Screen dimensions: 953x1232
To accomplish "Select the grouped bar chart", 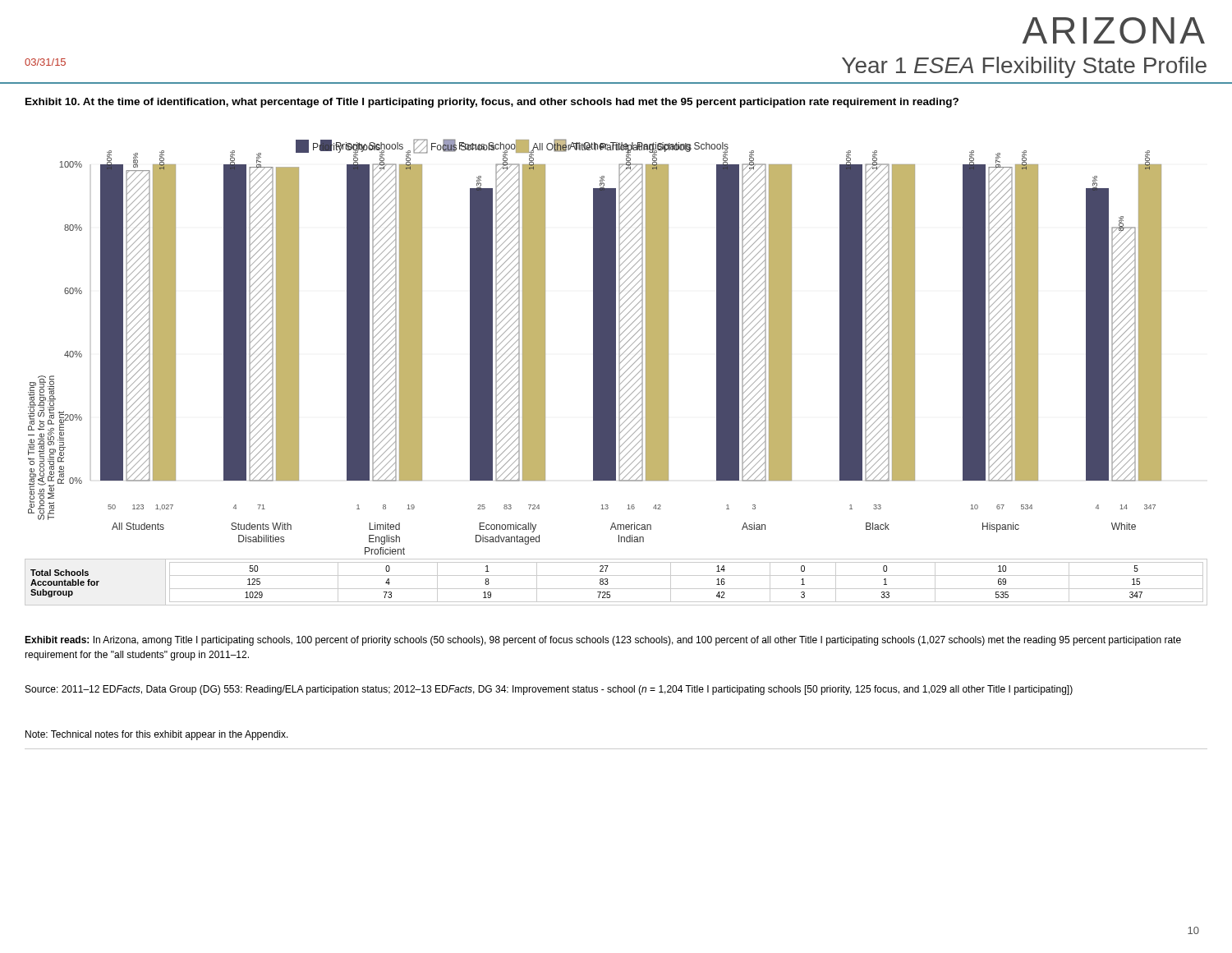I will click(x=616, y=345).
